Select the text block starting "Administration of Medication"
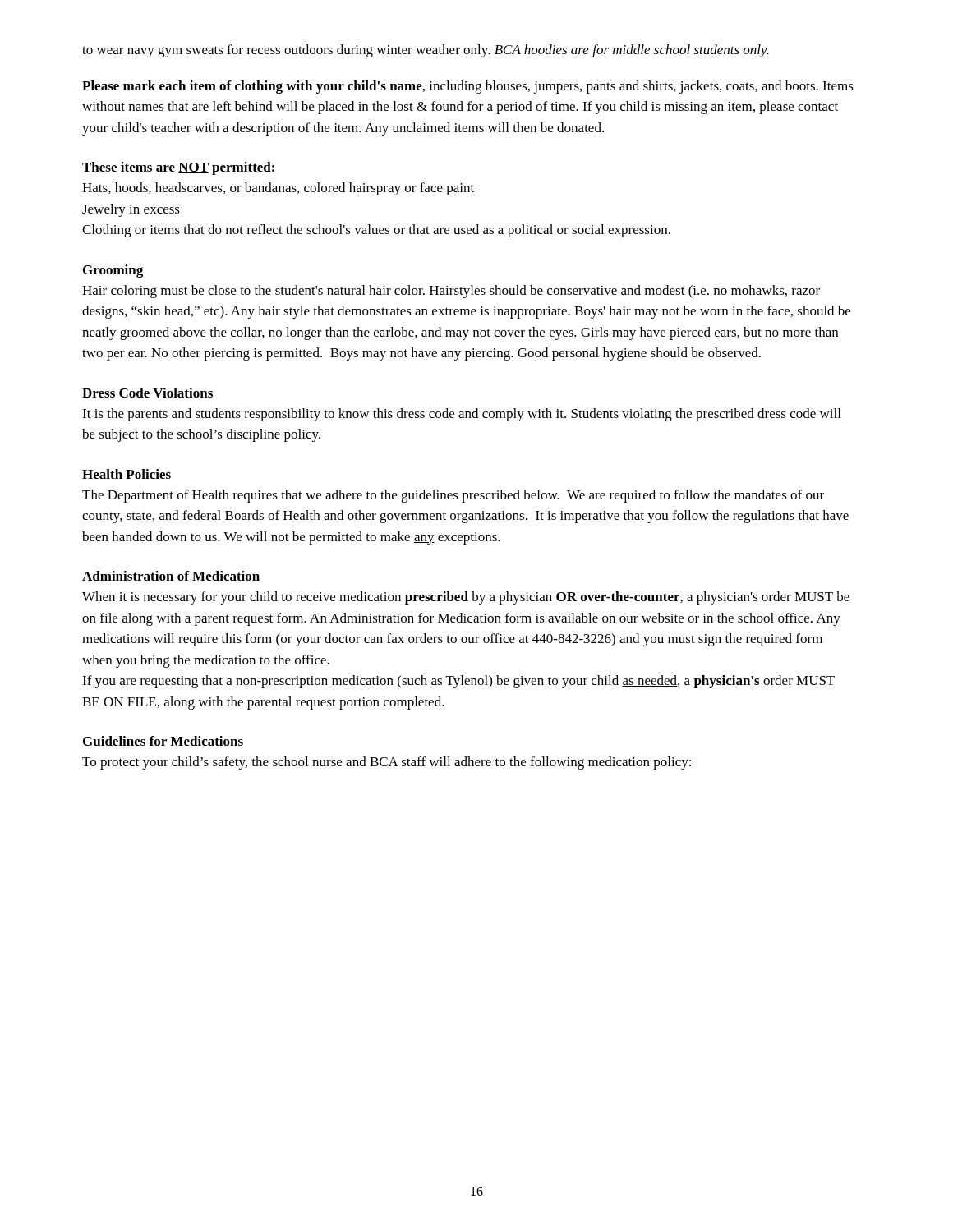This screenshot has width=953, height=1232. click(171, 576)
